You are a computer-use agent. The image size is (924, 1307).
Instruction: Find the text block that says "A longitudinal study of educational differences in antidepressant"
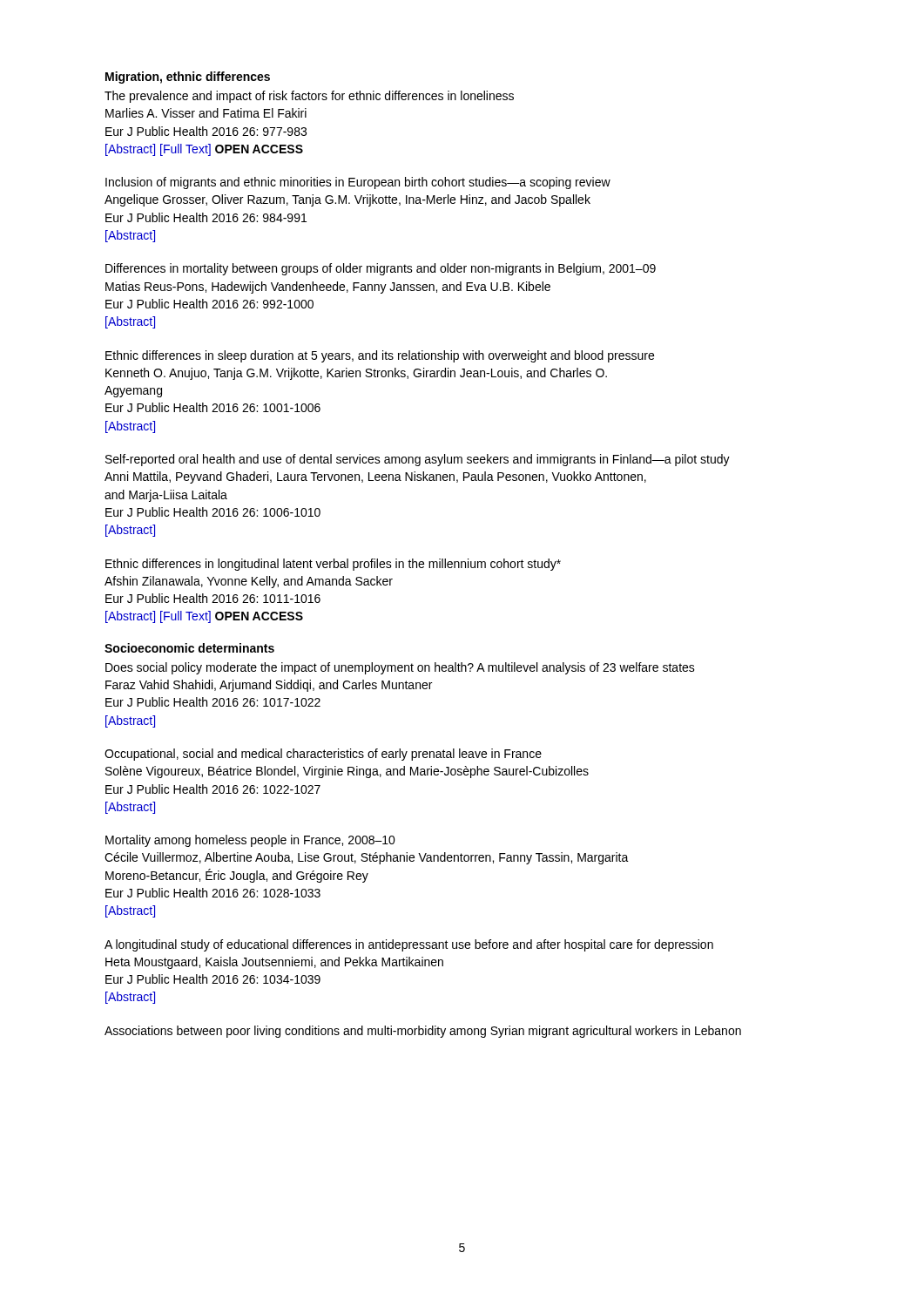(409, 945)
